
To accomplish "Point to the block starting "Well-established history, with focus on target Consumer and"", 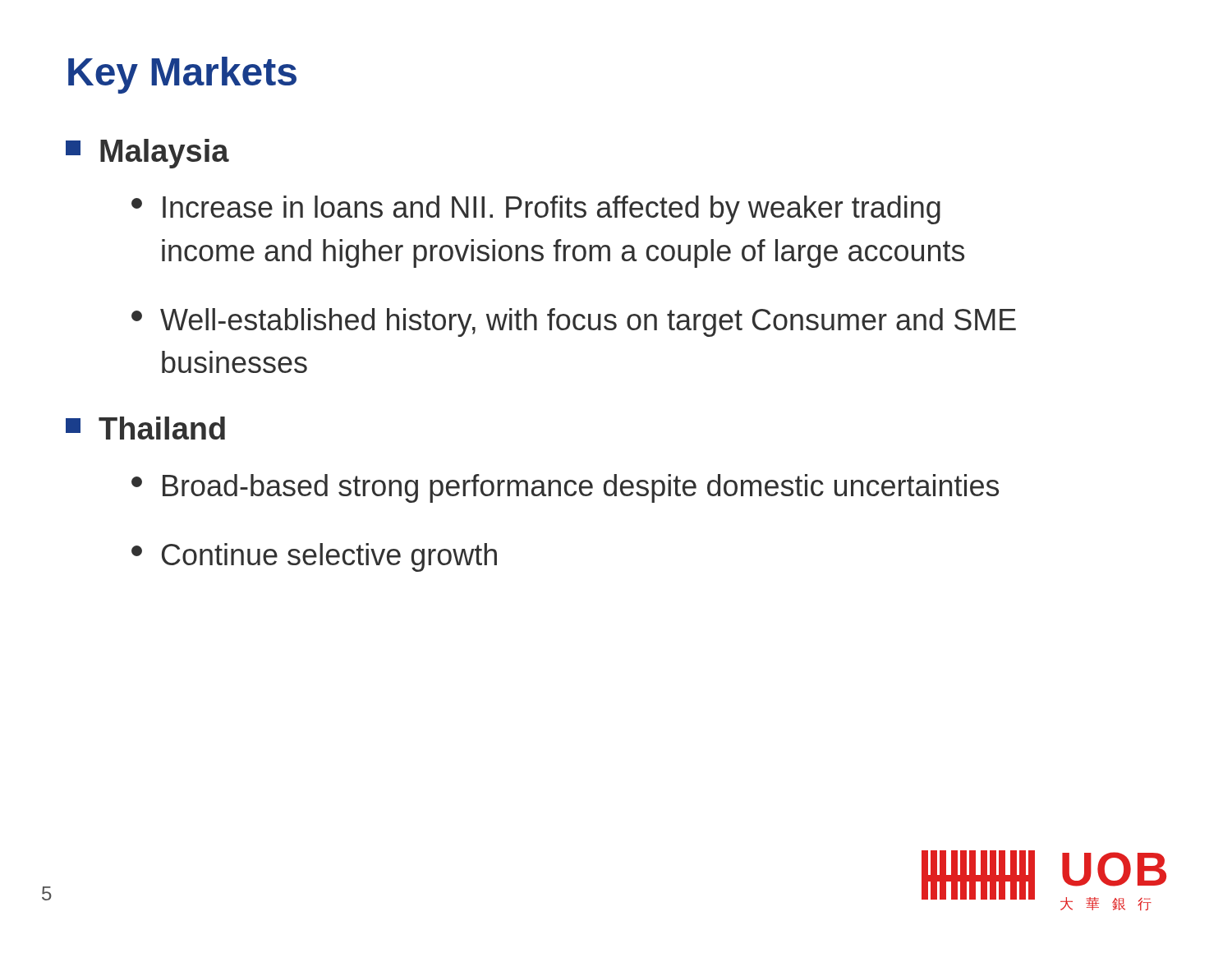I will tap(574, 342).
